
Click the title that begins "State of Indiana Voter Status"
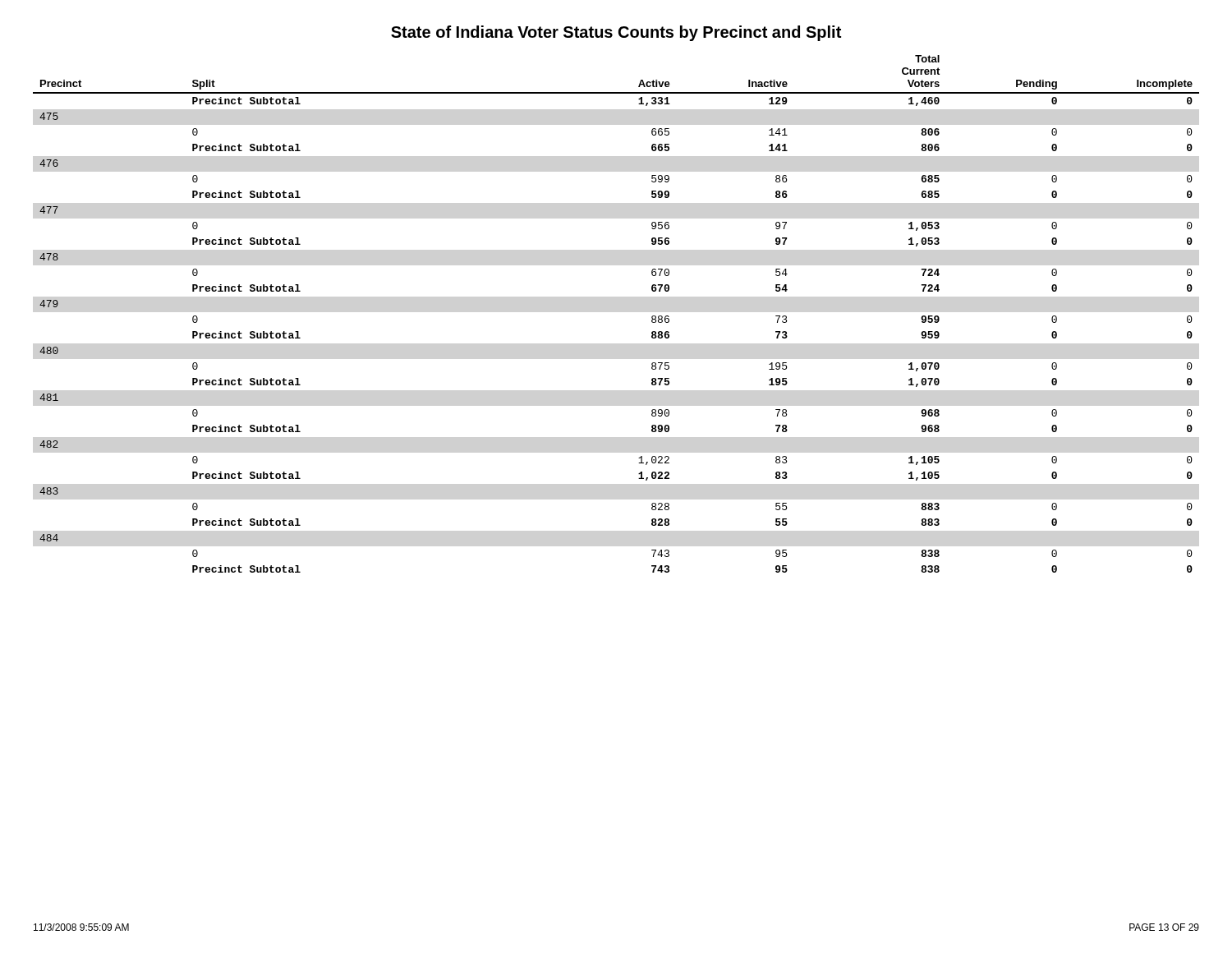616,32
